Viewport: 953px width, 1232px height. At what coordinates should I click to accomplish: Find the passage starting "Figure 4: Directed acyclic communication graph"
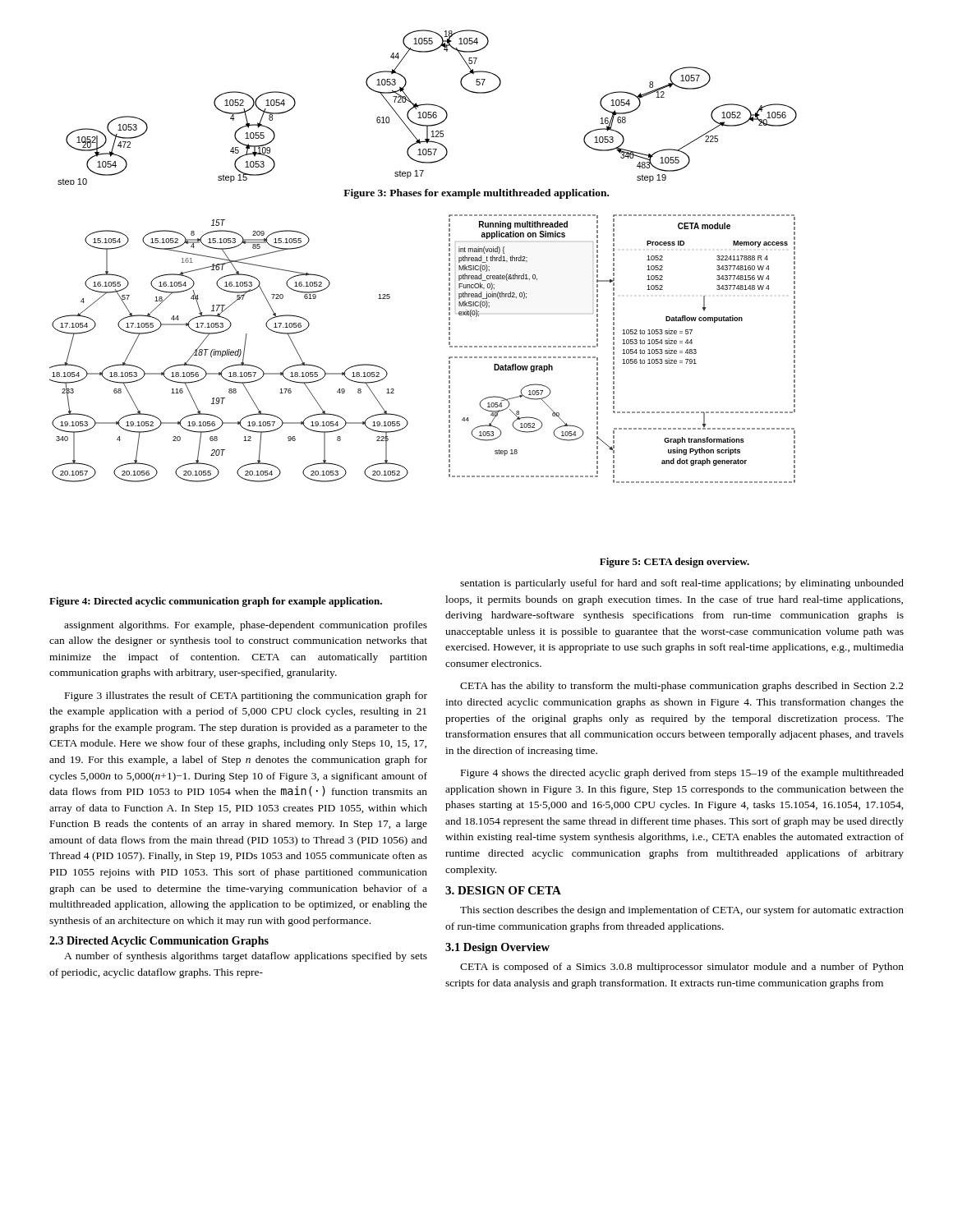(x=216, y=601)
